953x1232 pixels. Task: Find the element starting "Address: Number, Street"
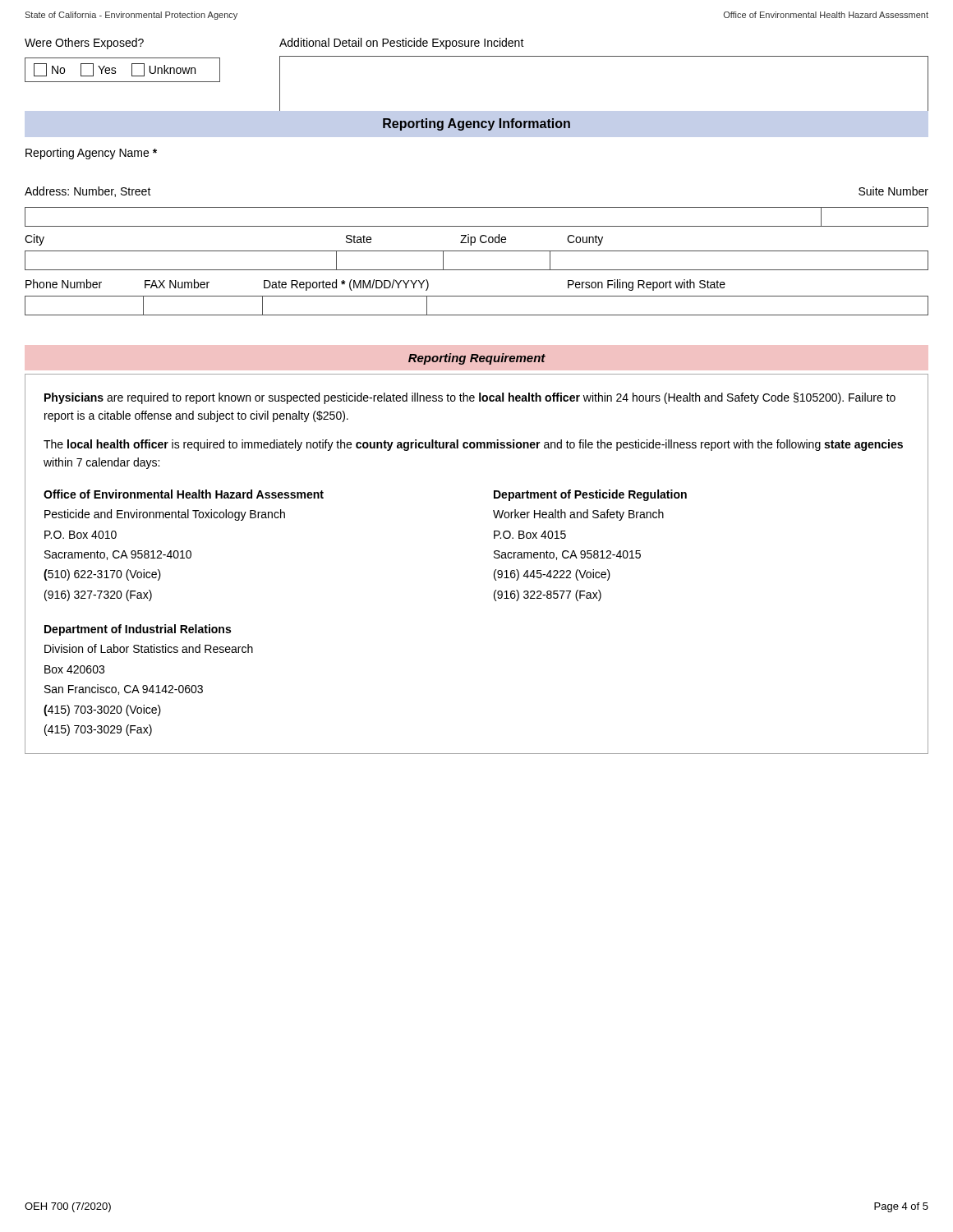coord(88,191)
